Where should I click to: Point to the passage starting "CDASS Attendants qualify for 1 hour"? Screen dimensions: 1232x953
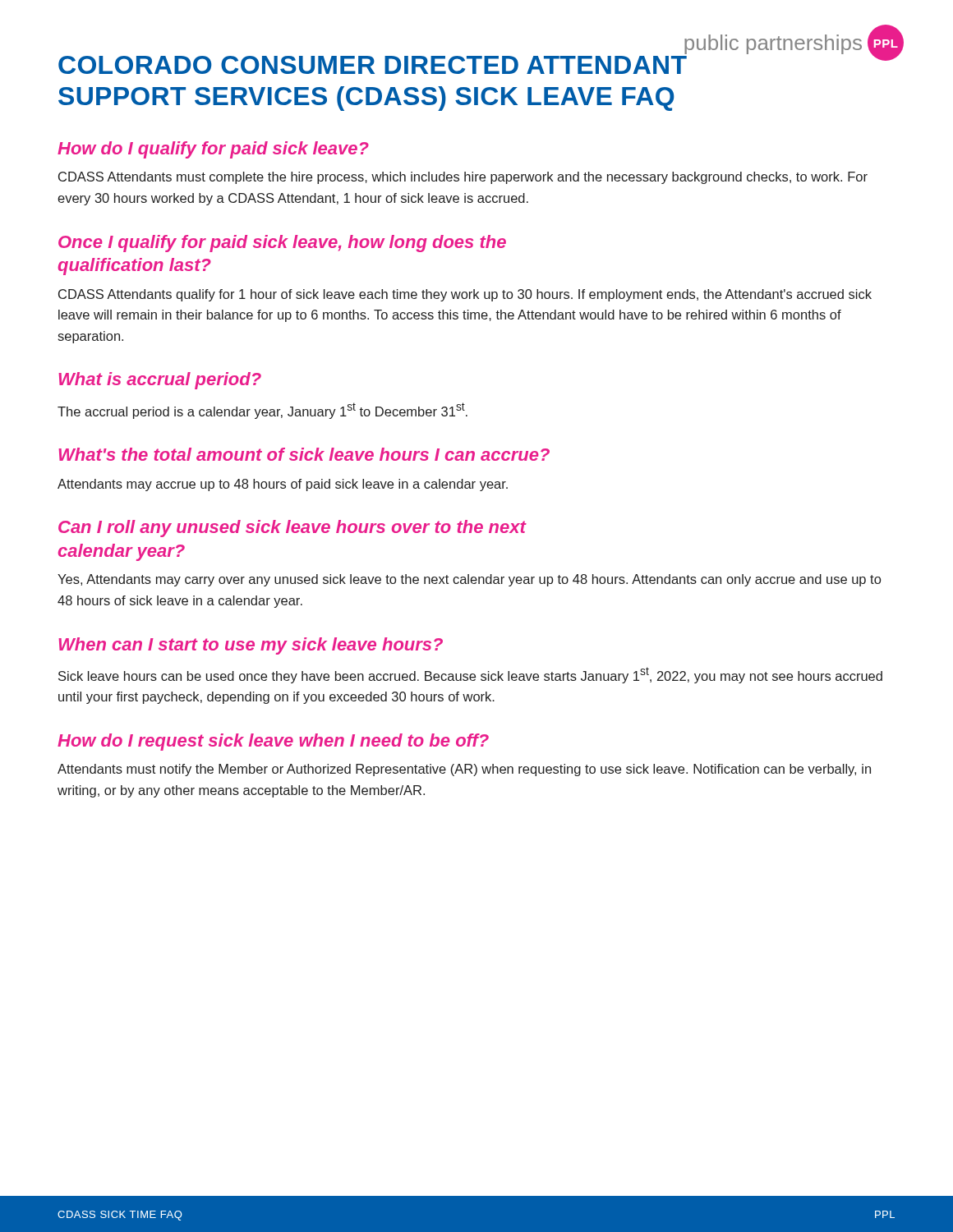pyautogui.click(x=476, y=315)
